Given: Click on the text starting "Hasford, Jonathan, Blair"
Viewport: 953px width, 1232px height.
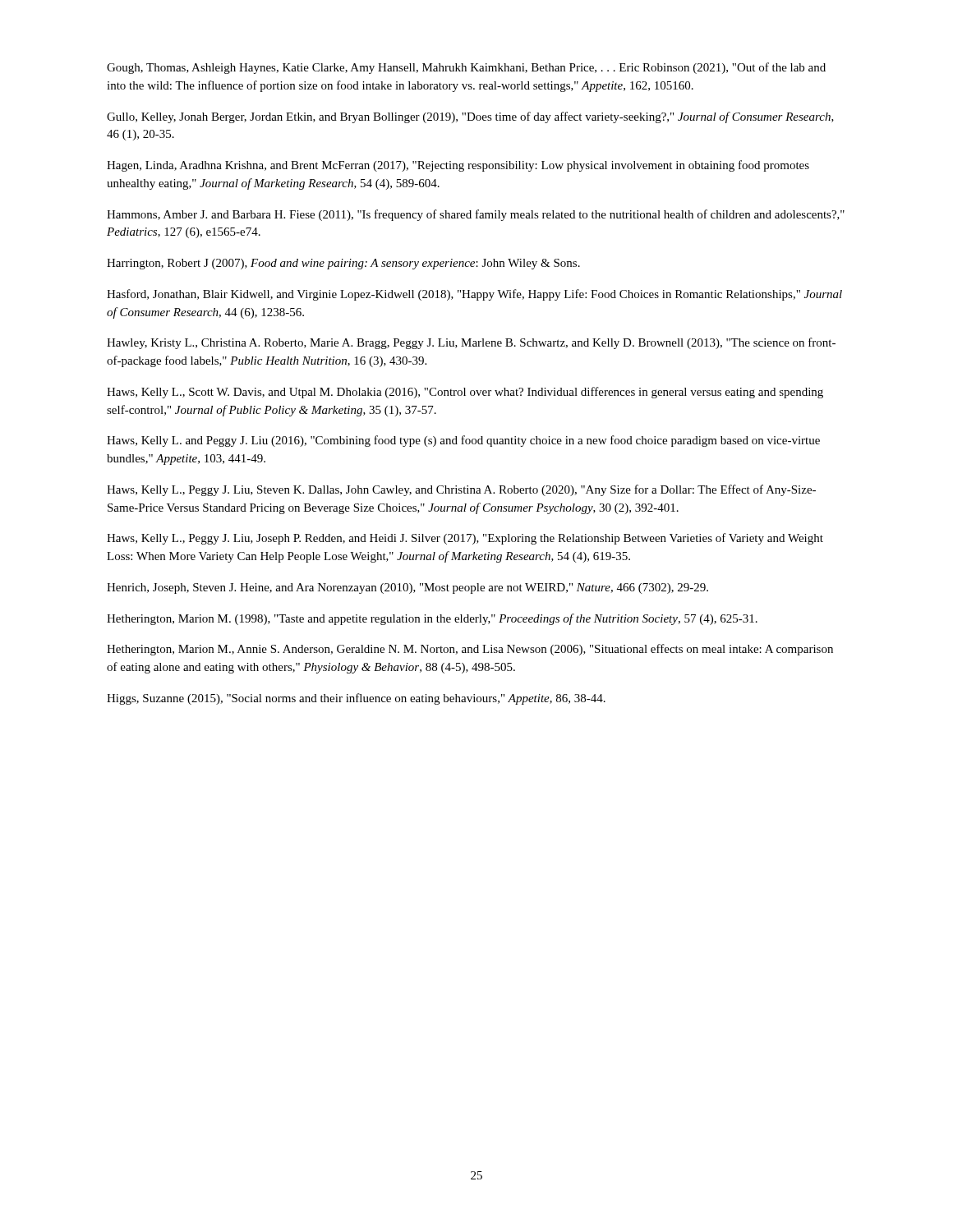Looking at the screenshot, I should point(475,303).
